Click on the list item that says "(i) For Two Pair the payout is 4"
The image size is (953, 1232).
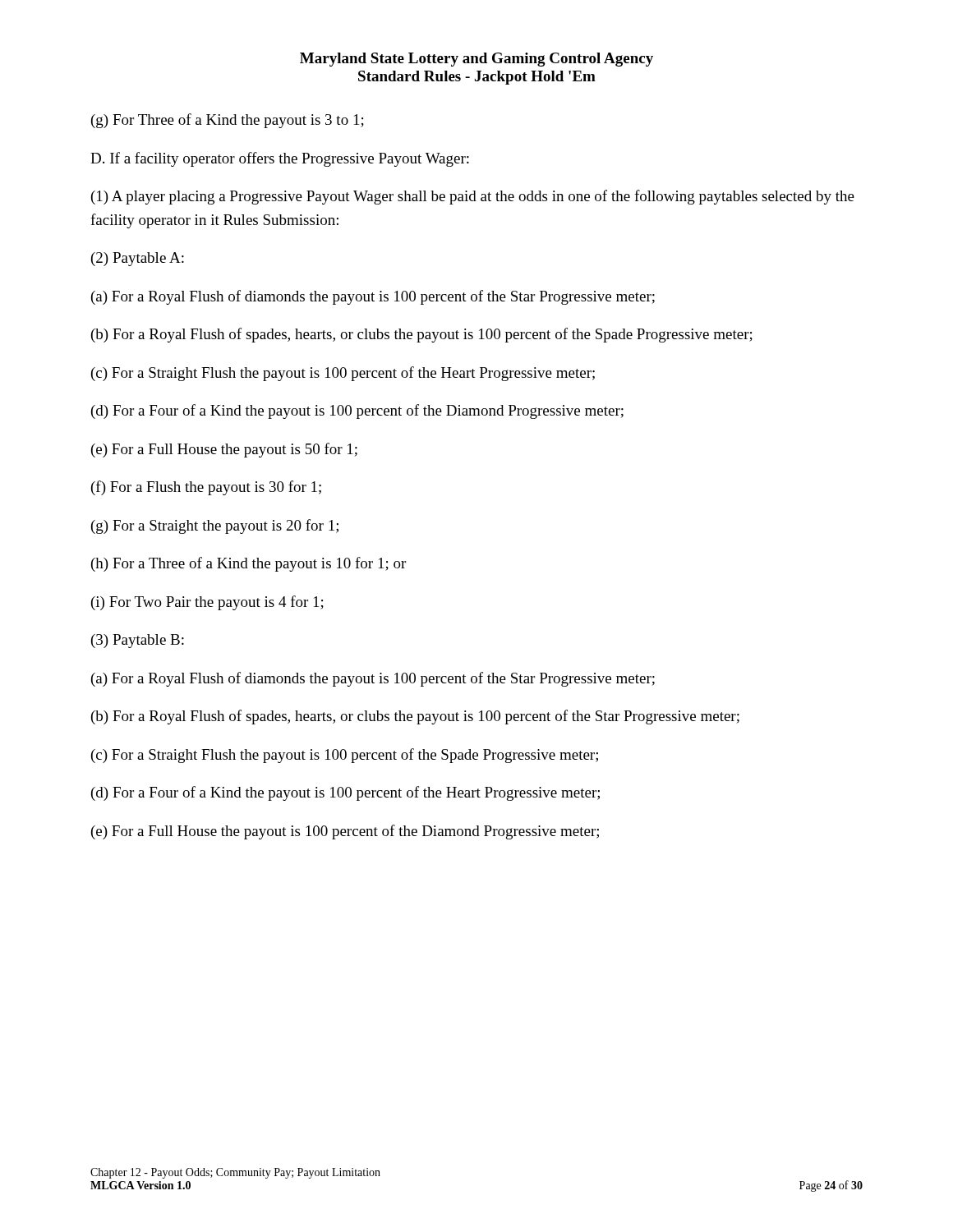pos(207,601)
